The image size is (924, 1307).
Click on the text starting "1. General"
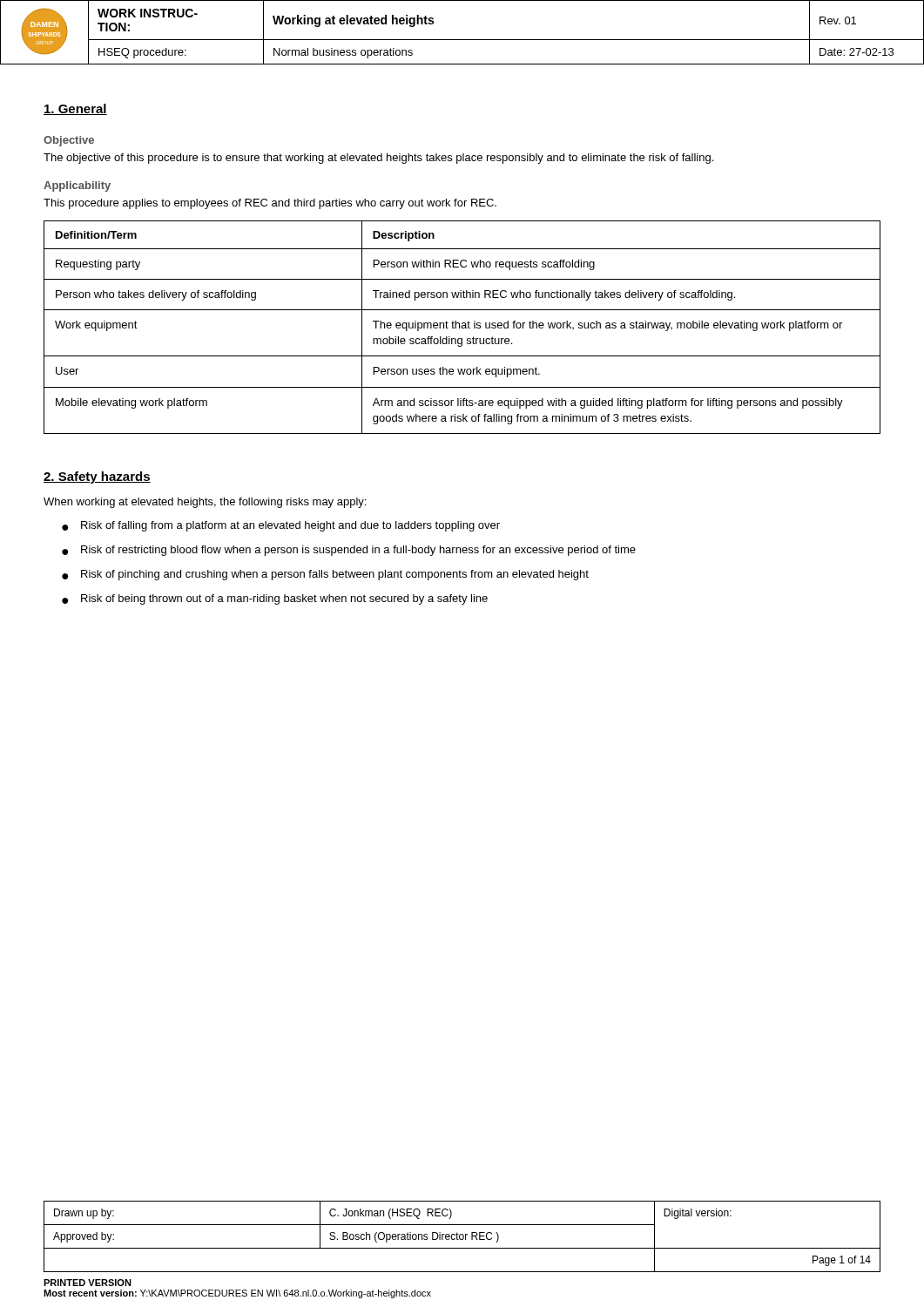[75, 108]
